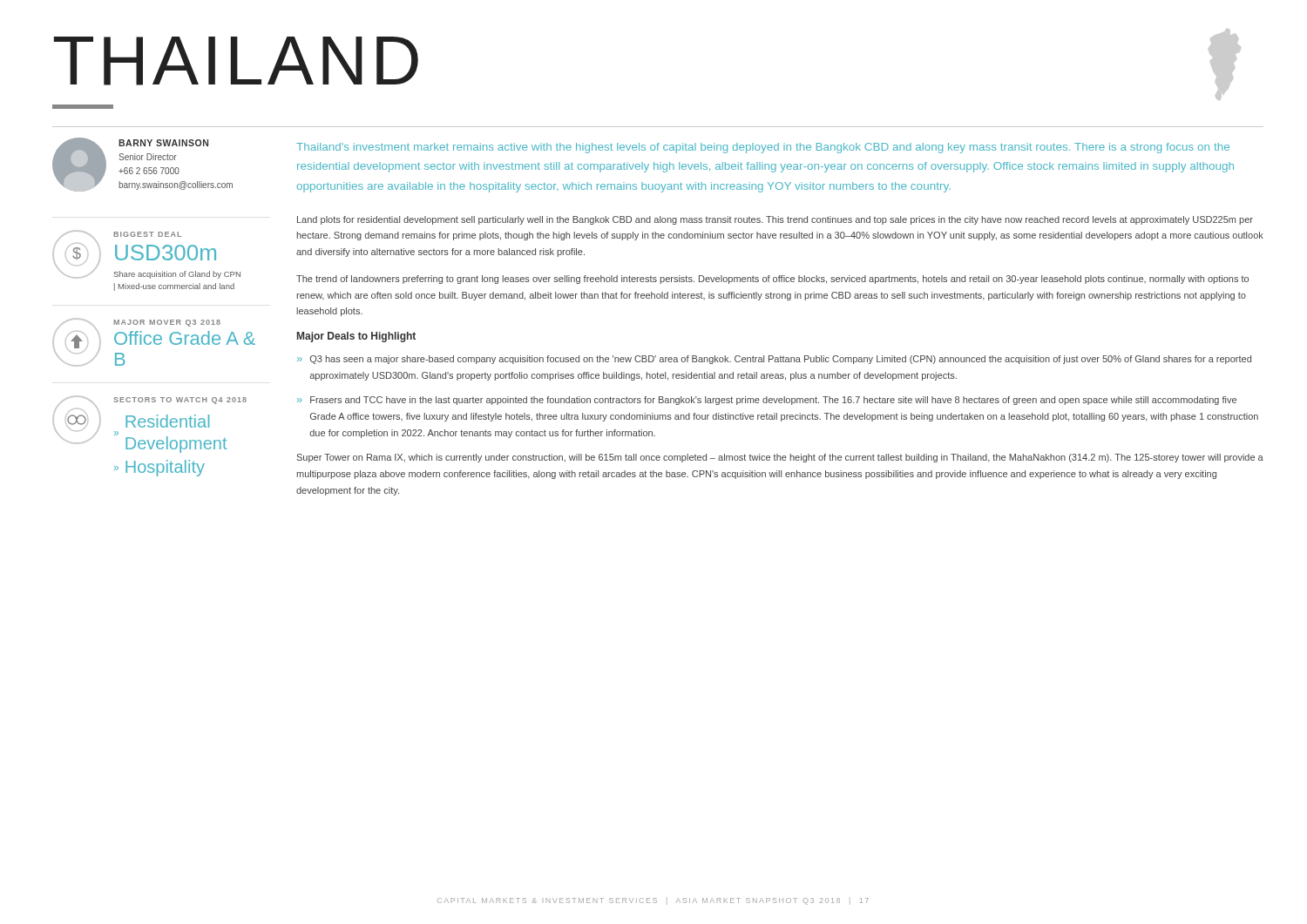Locate the element starting "Major Deals to Highlight"
The width and height of the screenshot is (1307, 924).
pos(356,336)
